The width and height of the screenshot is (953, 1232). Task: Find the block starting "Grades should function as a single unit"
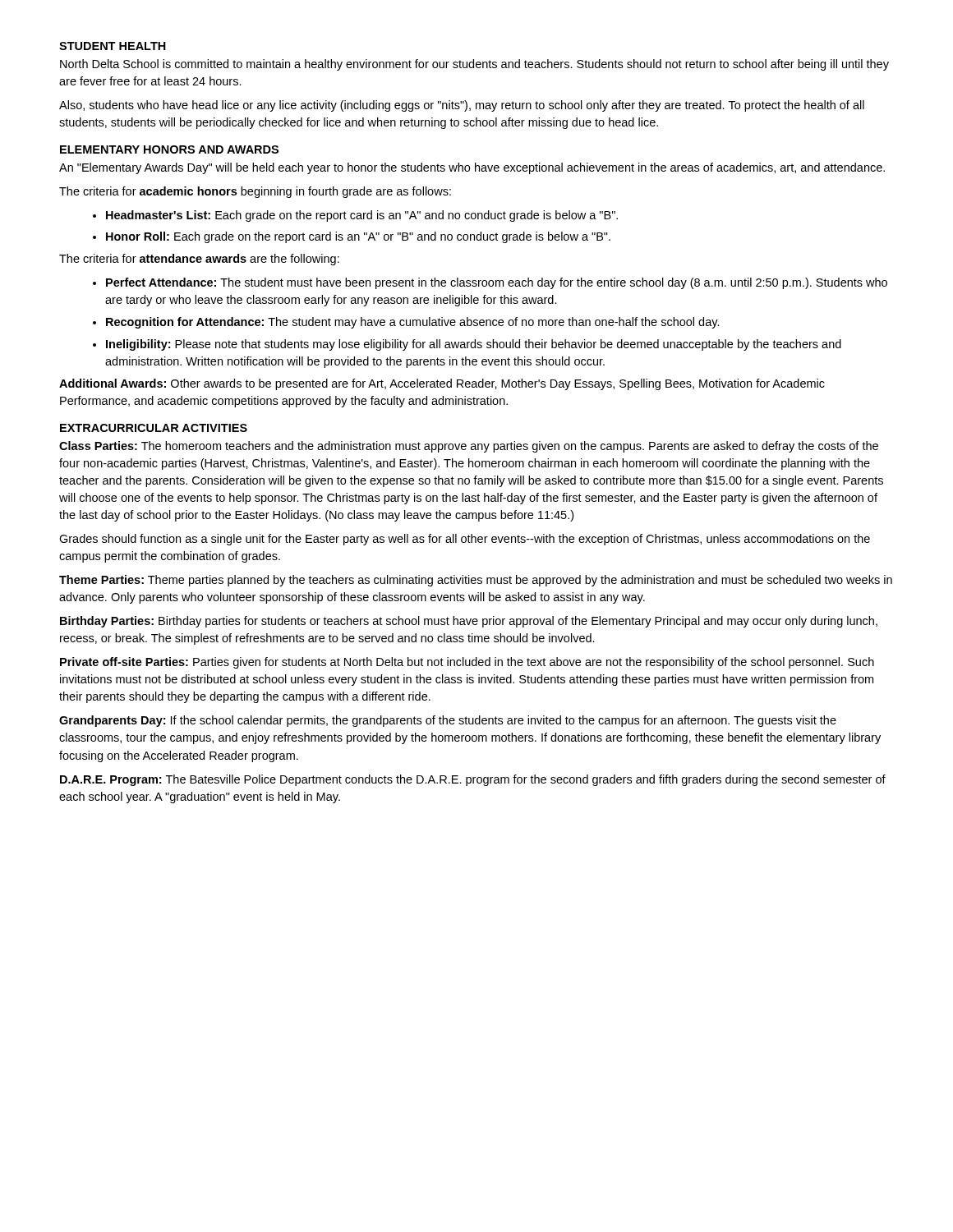[x=465, y=548]
